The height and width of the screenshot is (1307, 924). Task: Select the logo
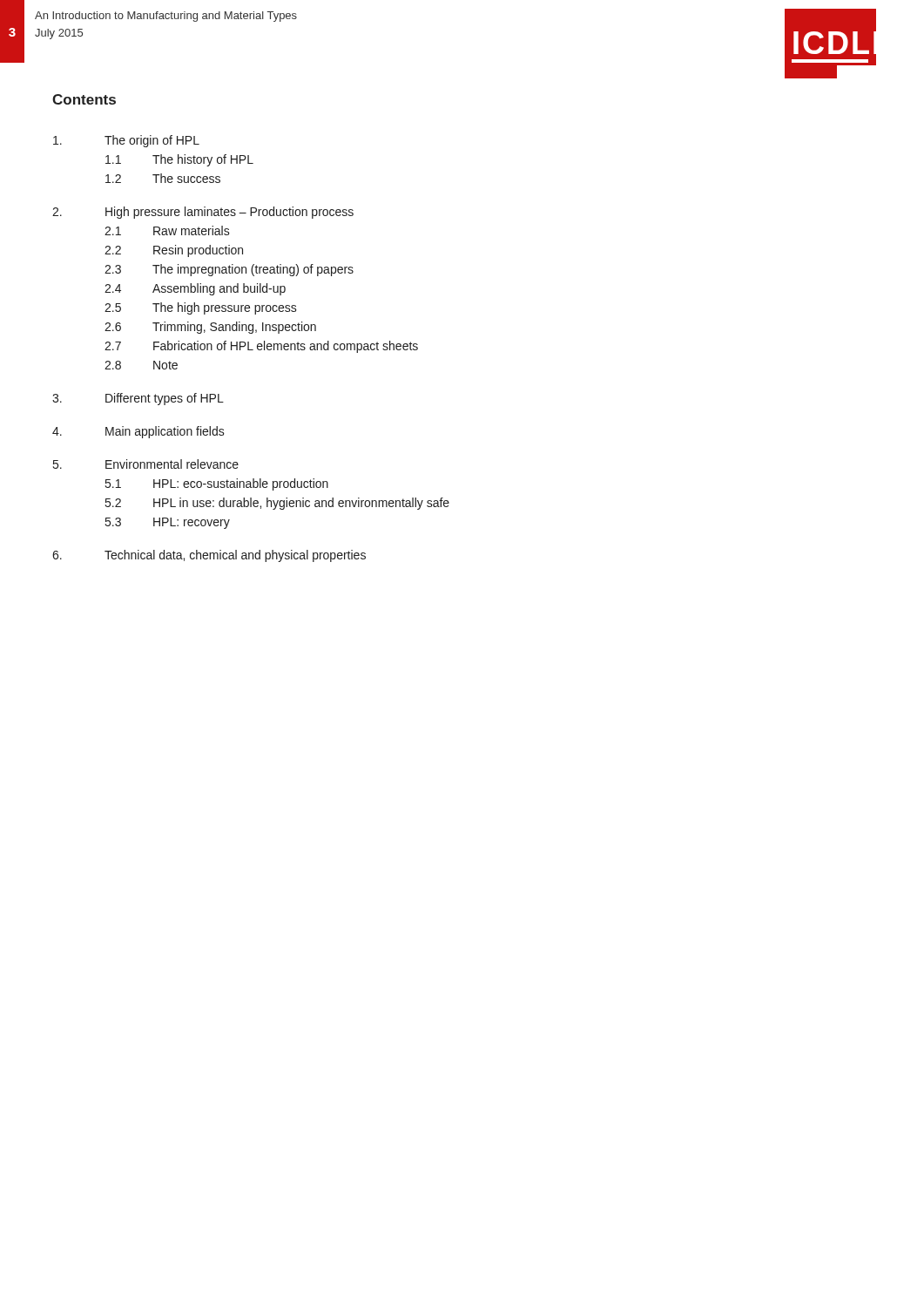click(x=826, y=44)
